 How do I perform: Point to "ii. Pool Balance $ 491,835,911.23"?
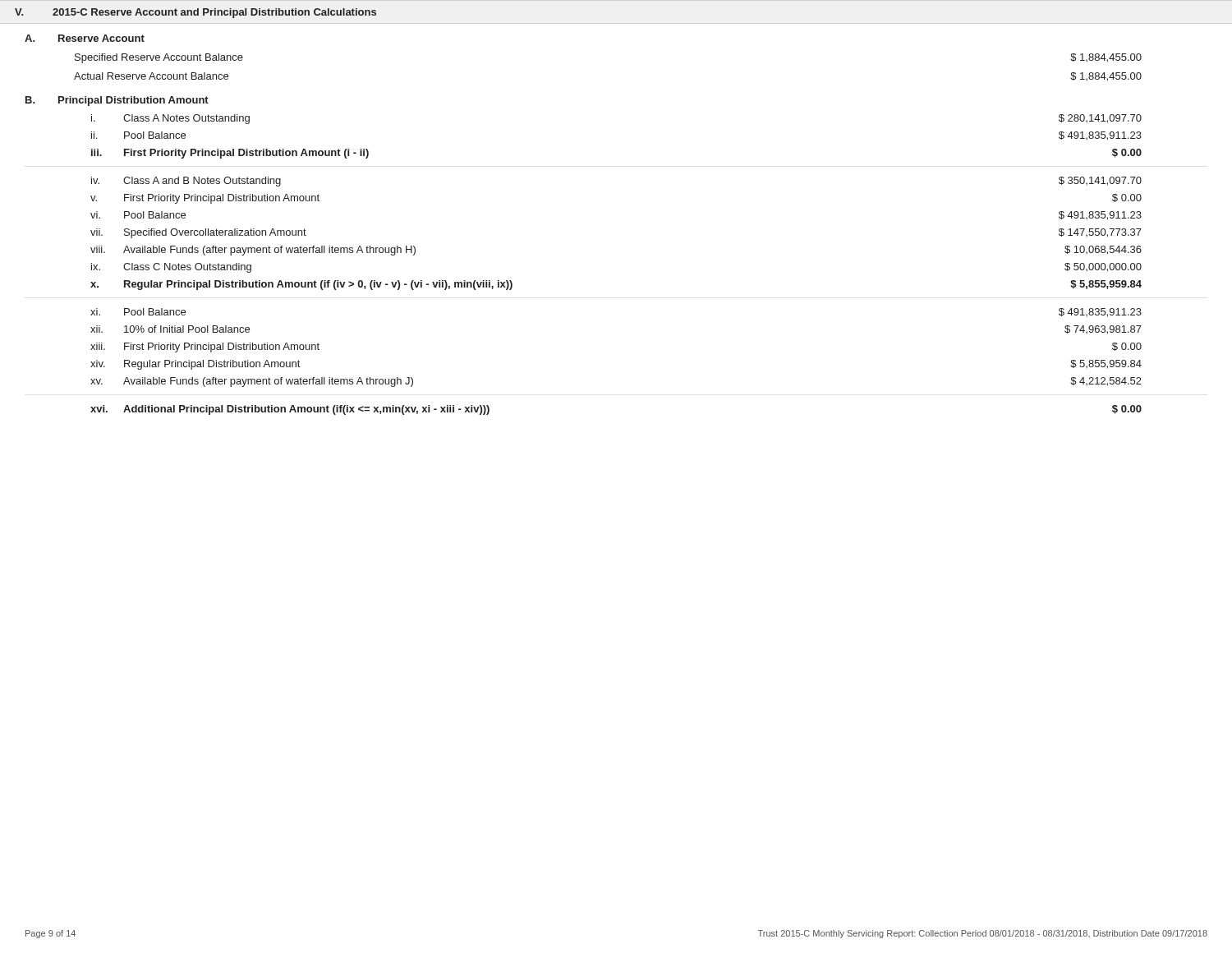click(x=152, y=135)
